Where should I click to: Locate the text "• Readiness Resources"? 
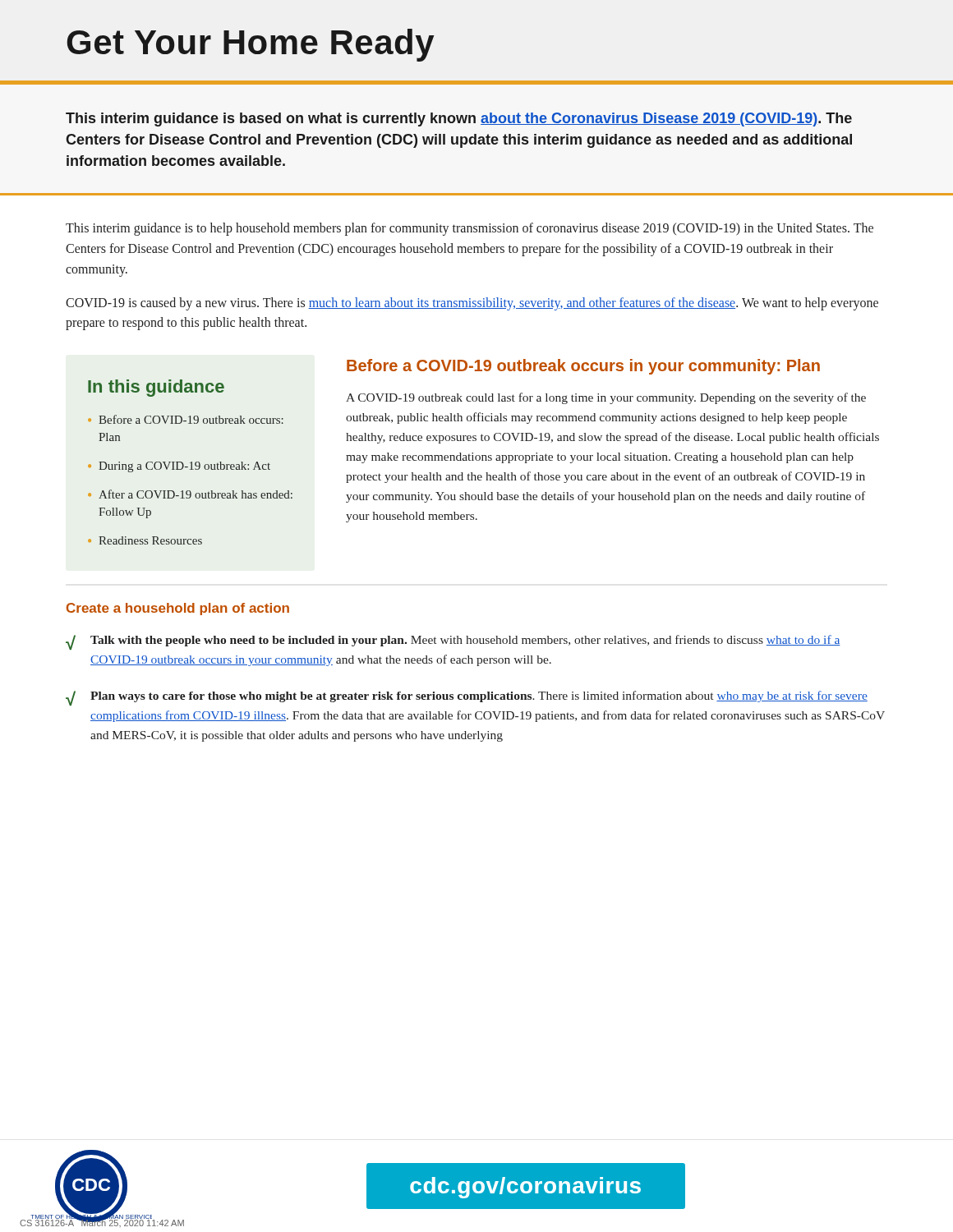tap(145, 541)
